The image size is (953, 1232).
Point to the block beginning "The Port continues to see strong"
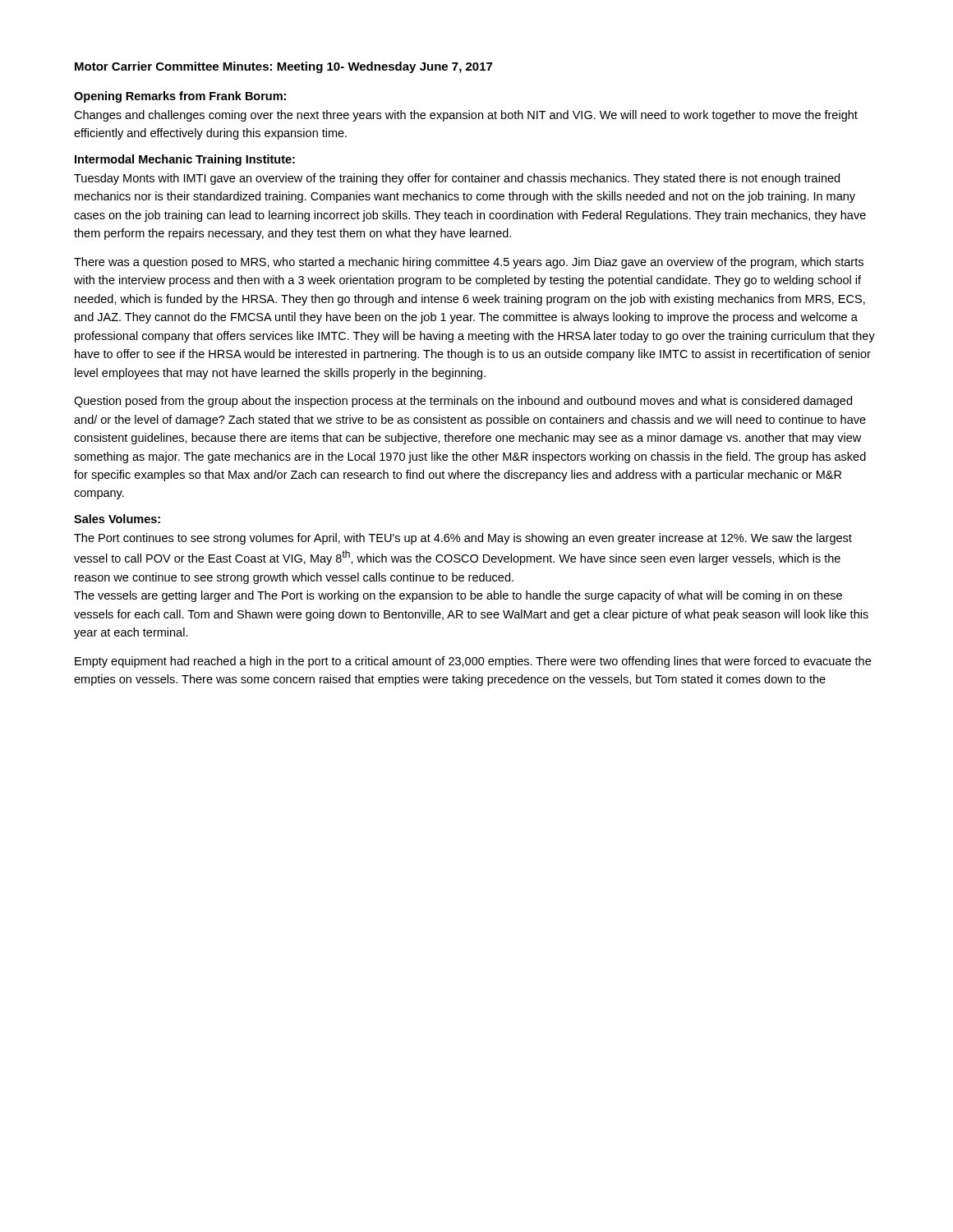click(471, 585)
